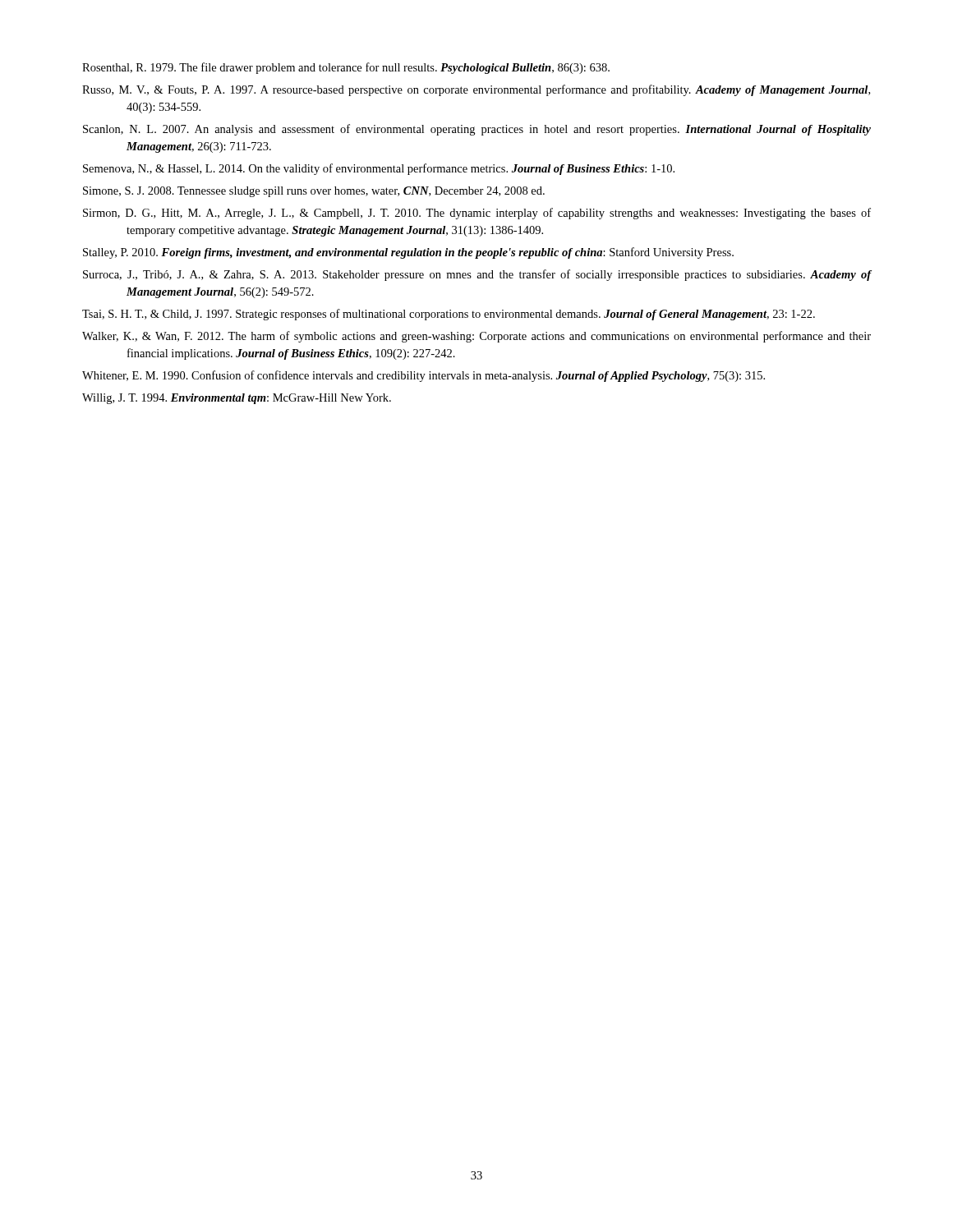Viewport: 953px width, 1232px height.
Task: Navigate to the text starting "Sirmon, D. G., Hitt, M. A., Arregle,"
Action: (476, 221)
